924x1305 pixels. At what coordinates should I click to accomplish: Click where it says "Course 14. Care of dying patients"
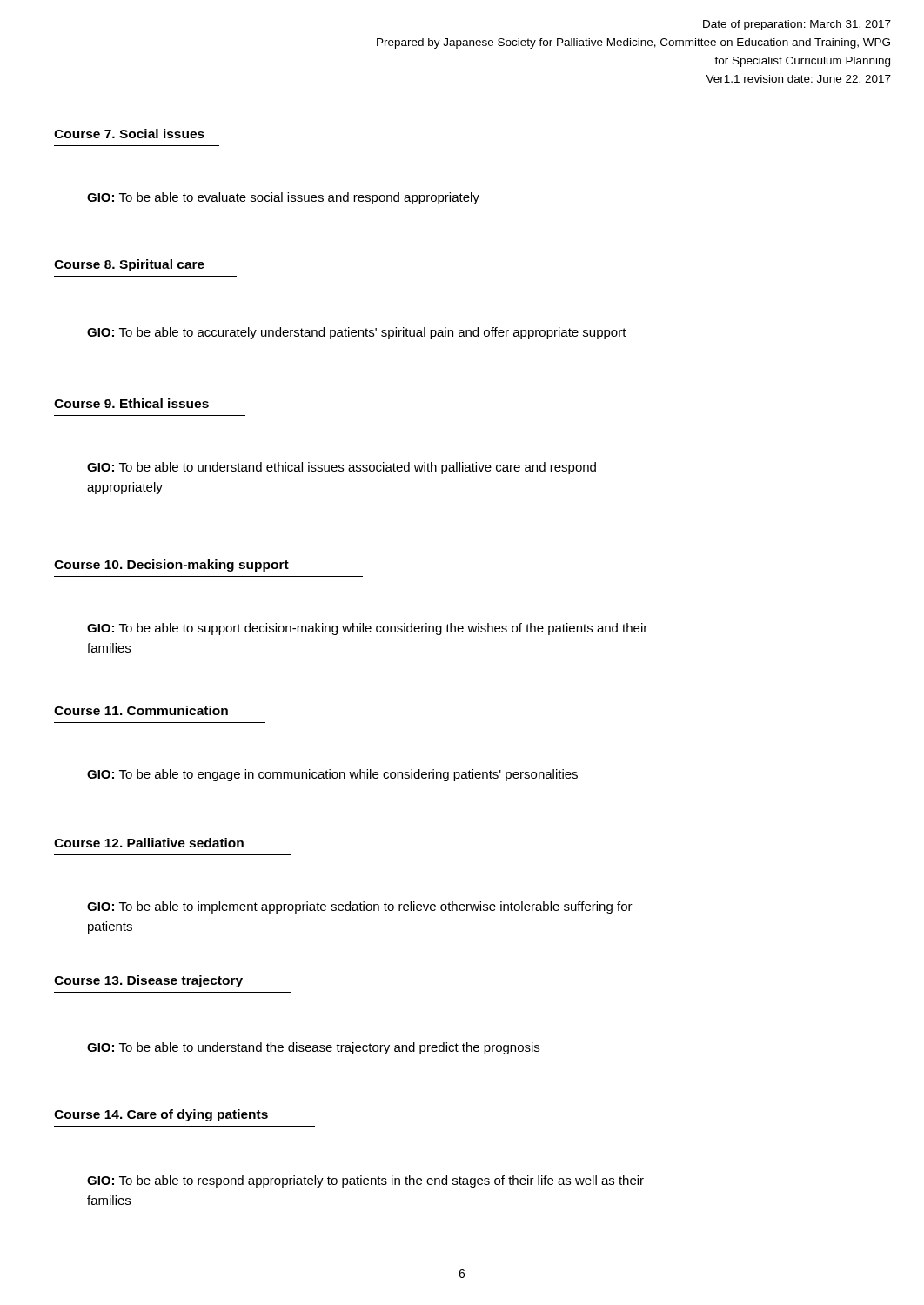click(184, 1117)
